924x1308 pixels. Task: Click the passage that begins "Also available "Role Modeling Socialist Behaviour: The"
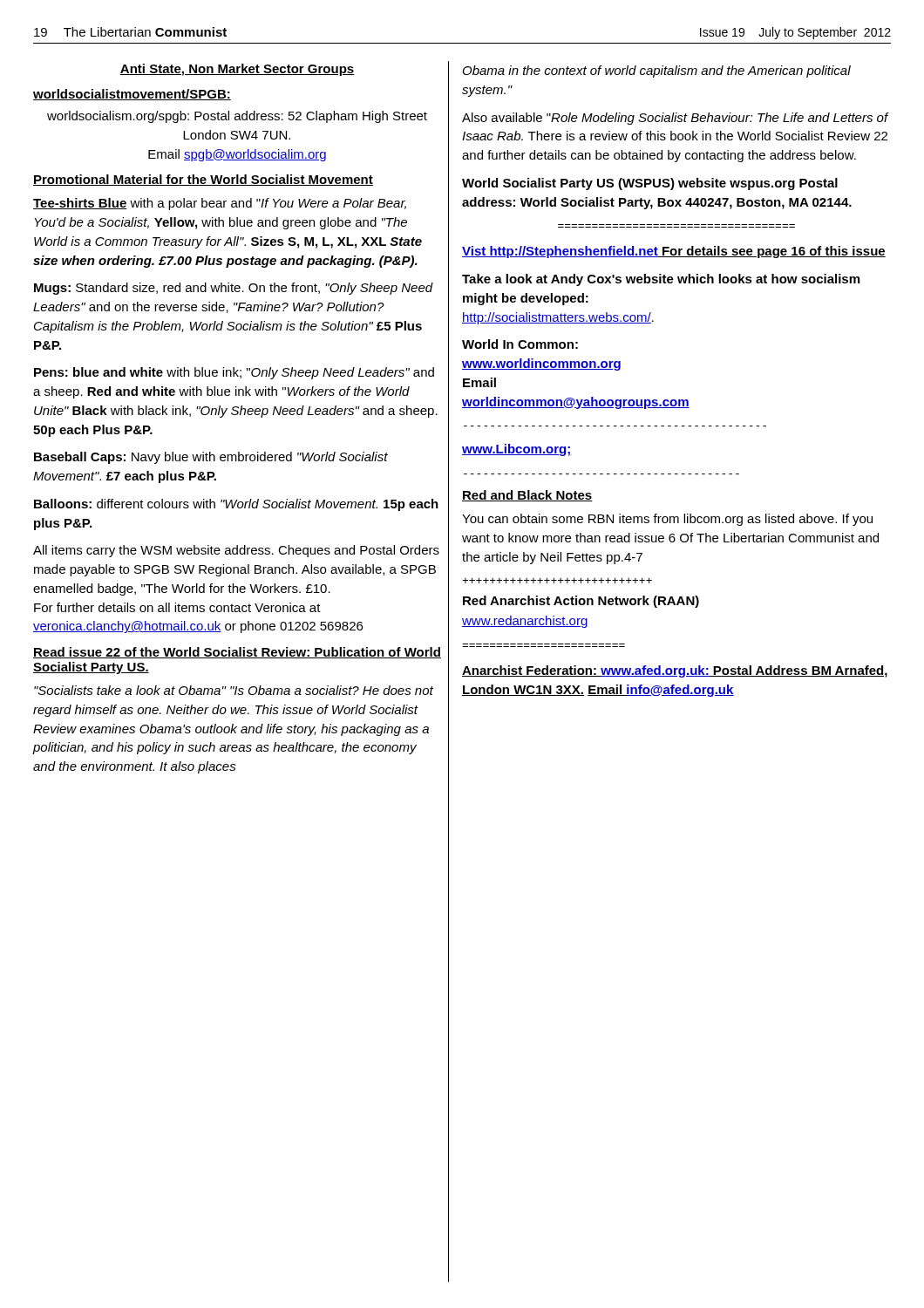pos(676,136)
